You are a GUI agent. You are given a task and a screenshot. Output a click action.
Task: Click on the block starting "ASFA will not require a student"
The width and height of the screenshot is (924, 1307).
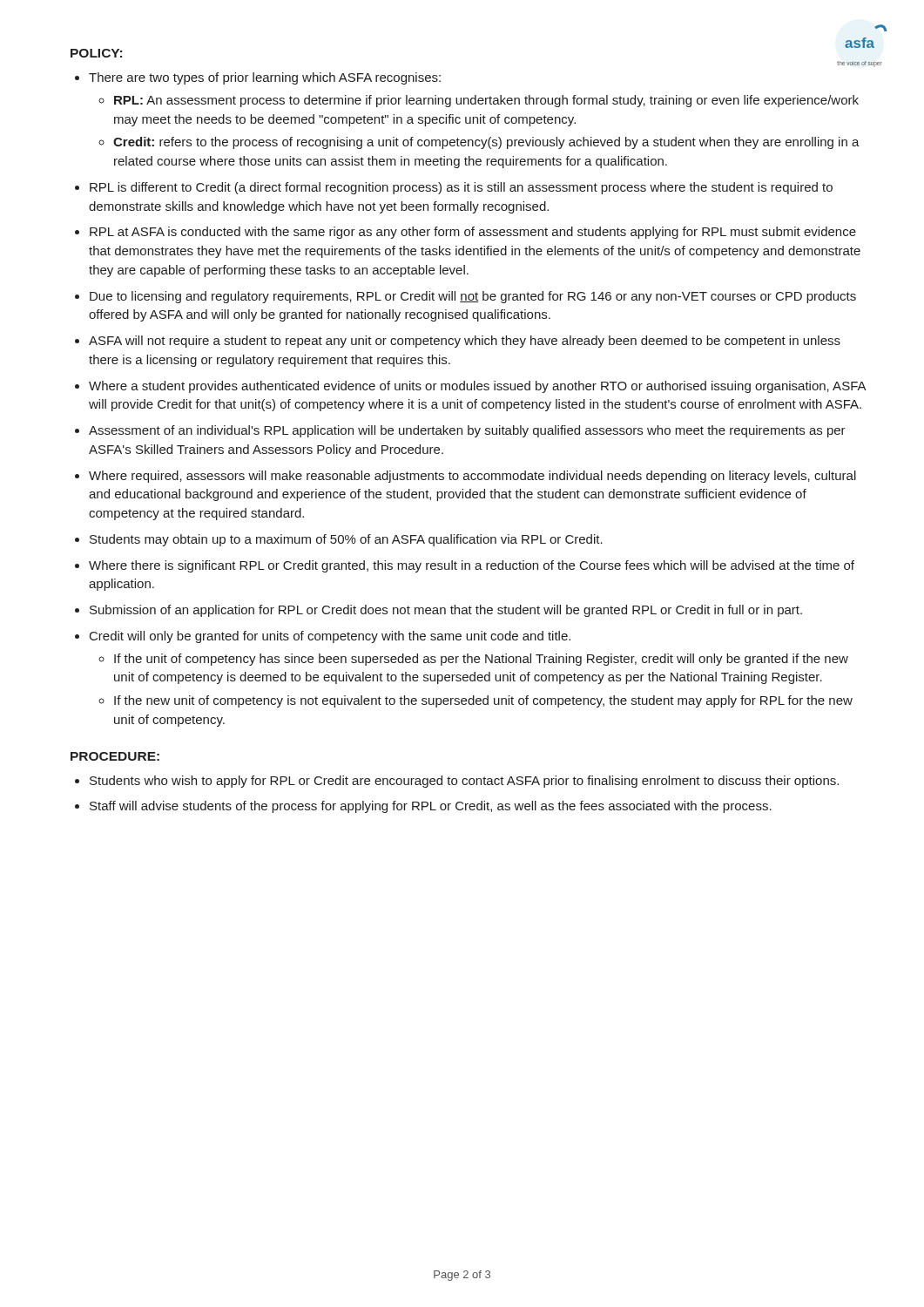465,350
